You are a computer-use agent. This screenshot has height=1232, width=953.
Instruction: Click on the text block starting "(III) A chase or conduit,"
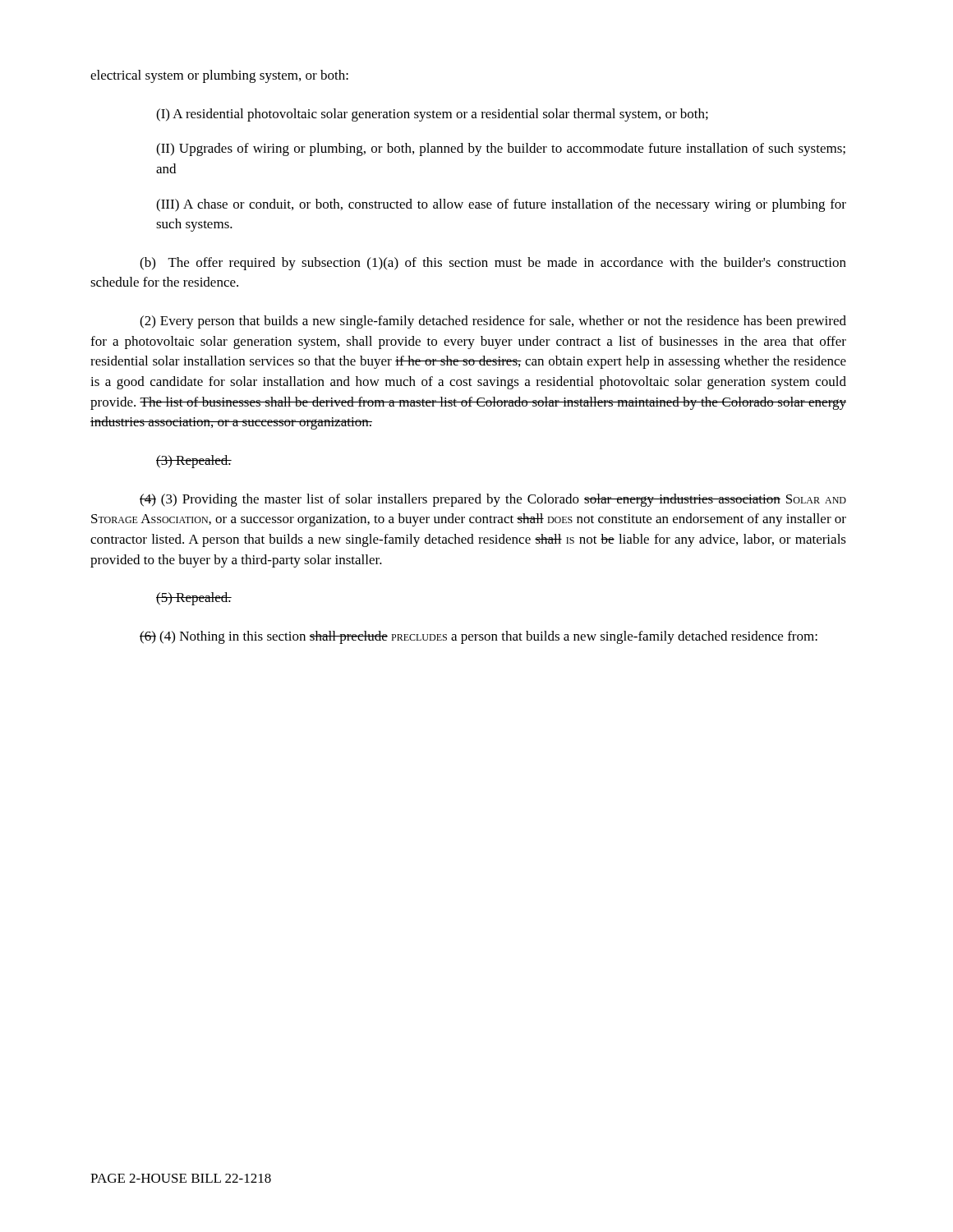[x=501, y=214]
